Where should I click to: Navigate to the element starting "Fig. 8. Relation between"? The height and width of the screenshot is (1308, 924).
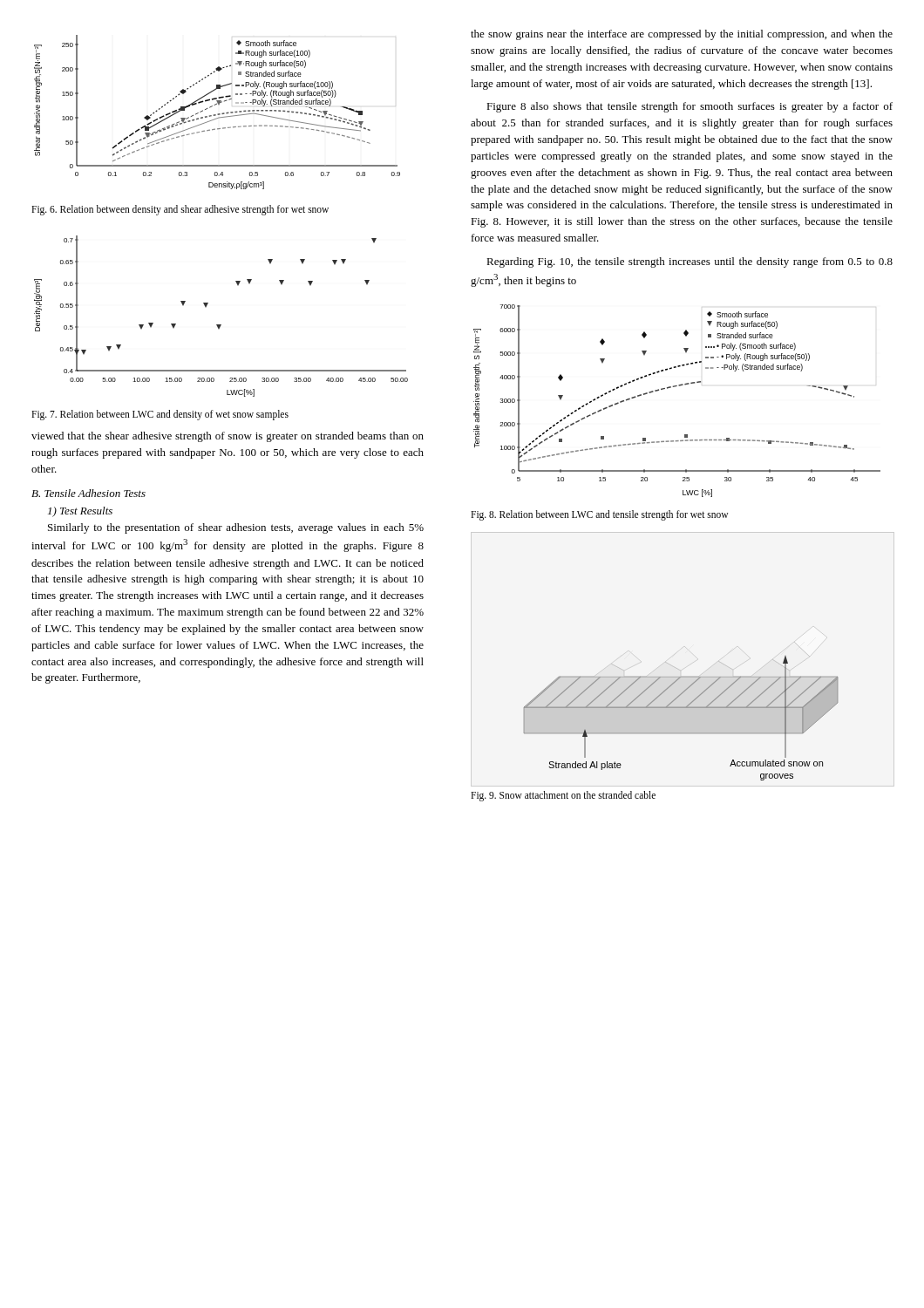(x=599, y=514)
